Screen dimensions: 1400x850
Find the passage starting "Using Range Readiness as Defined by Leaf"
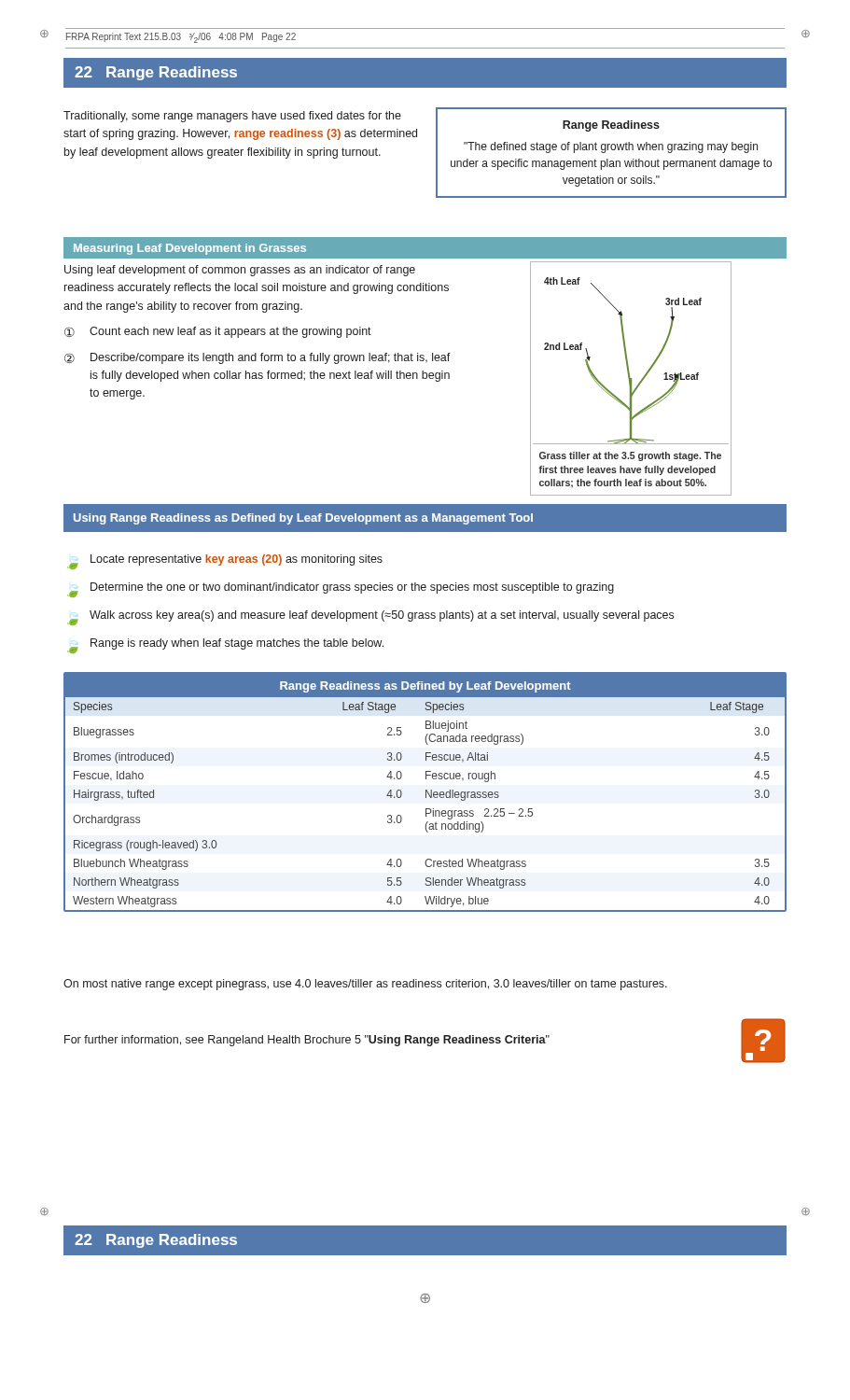click(303, 518)
